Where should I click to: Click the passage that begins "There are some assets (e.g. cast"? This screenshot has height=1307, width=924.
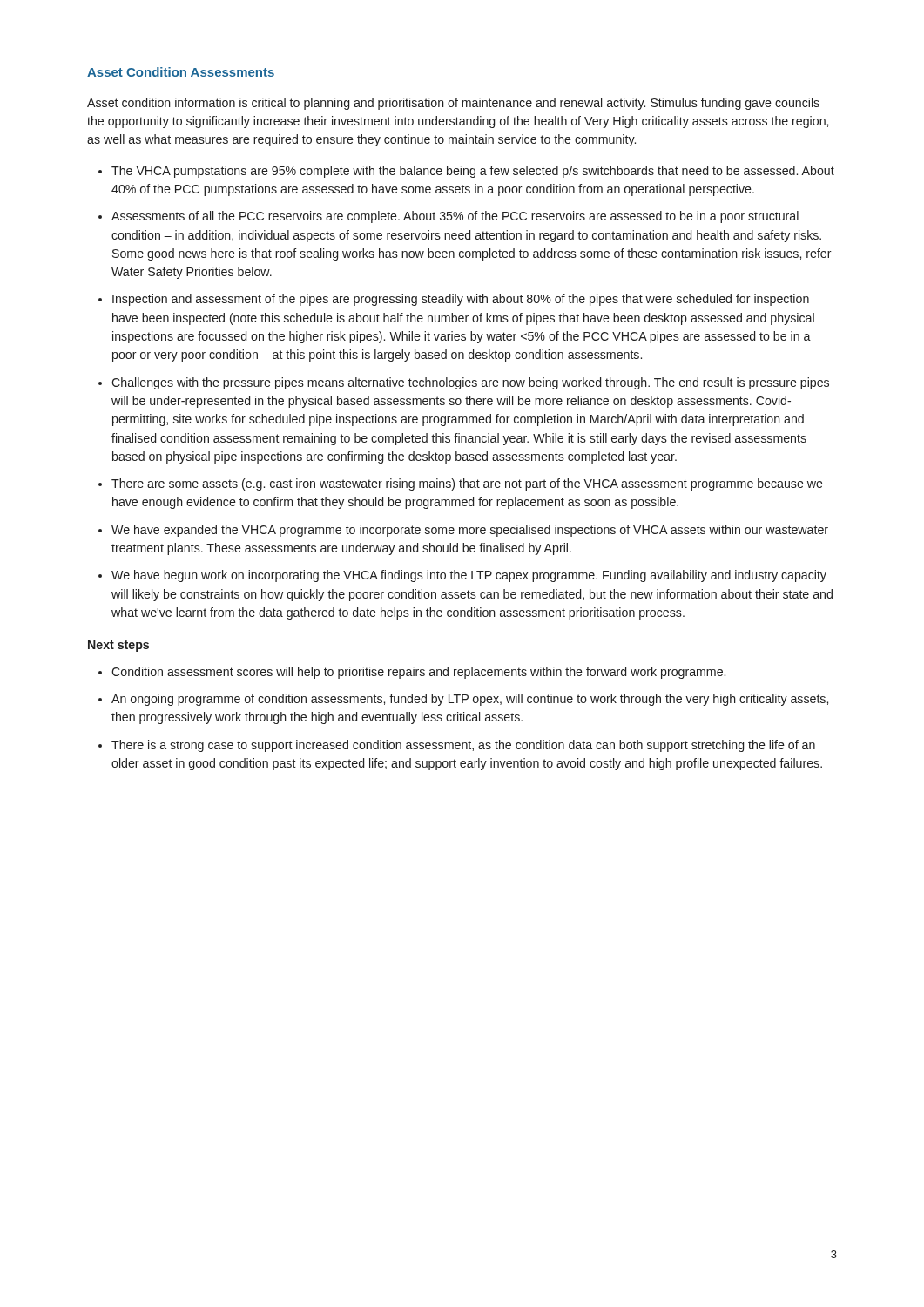coord(467,493)
